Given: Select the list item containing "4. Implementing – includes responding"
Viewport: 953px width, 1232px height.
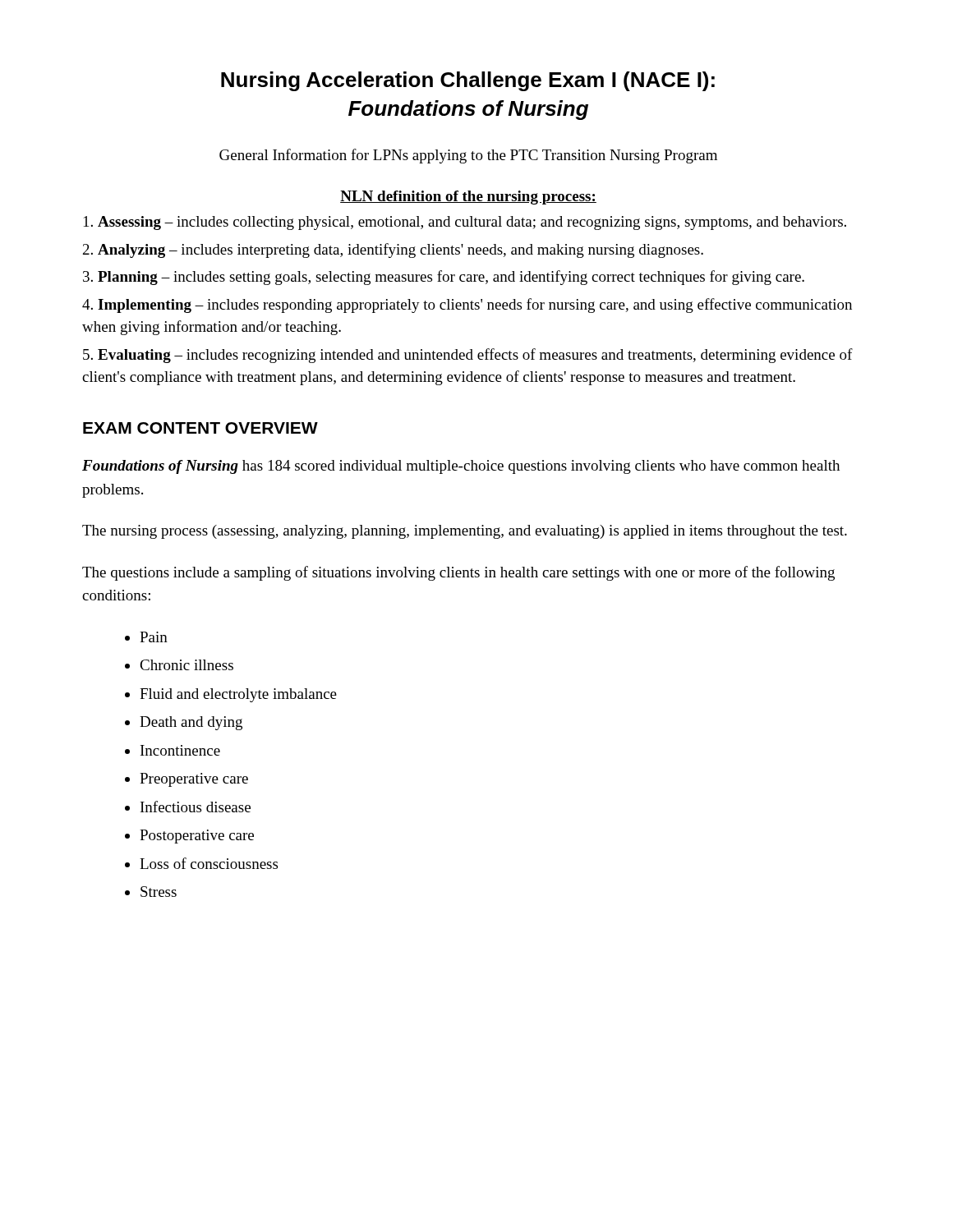Looking at the screenshot, I should click(467, 315).
